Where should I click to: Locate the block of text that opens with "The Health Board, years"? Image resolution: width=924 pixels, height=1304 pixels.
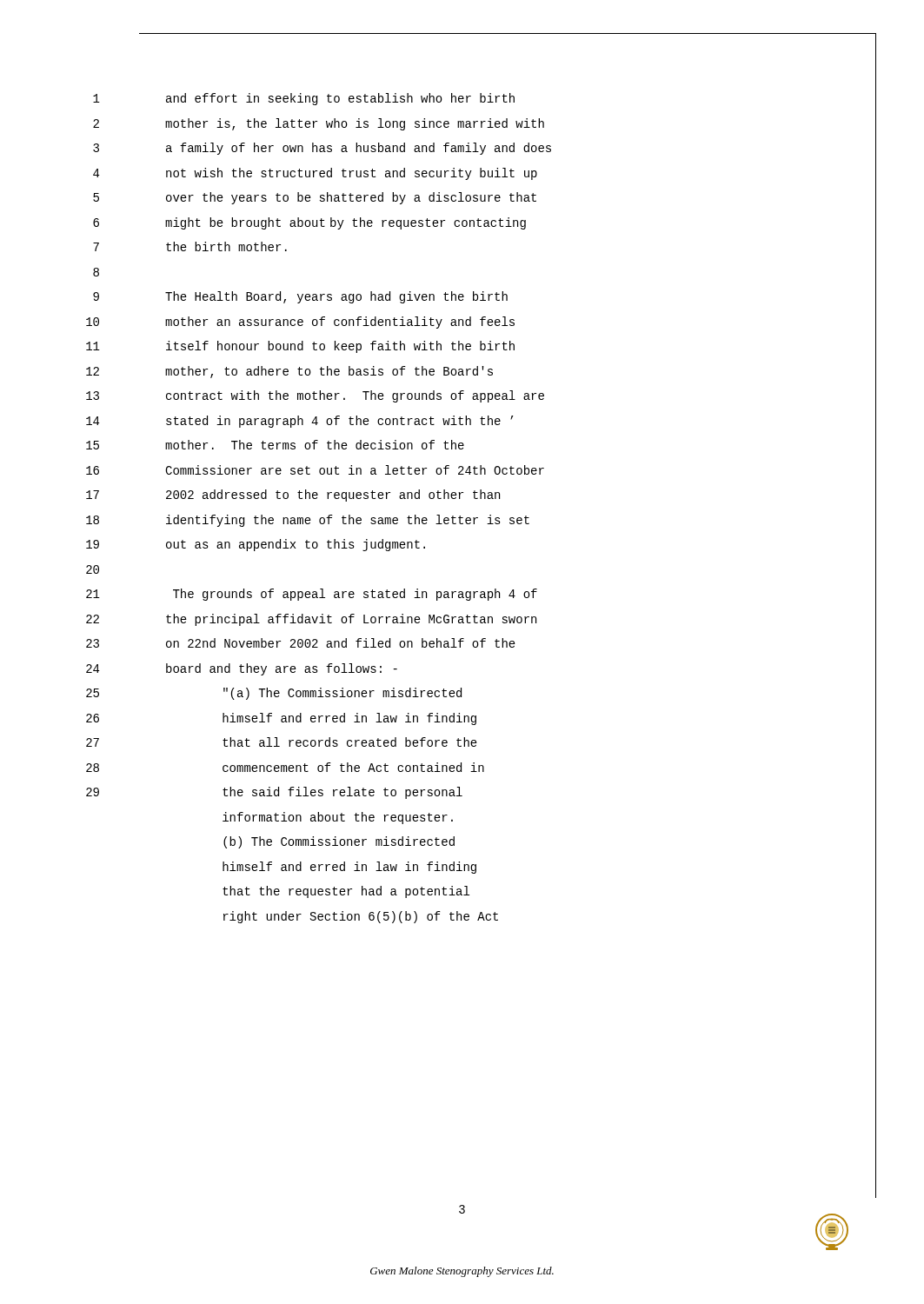[512, 421]
